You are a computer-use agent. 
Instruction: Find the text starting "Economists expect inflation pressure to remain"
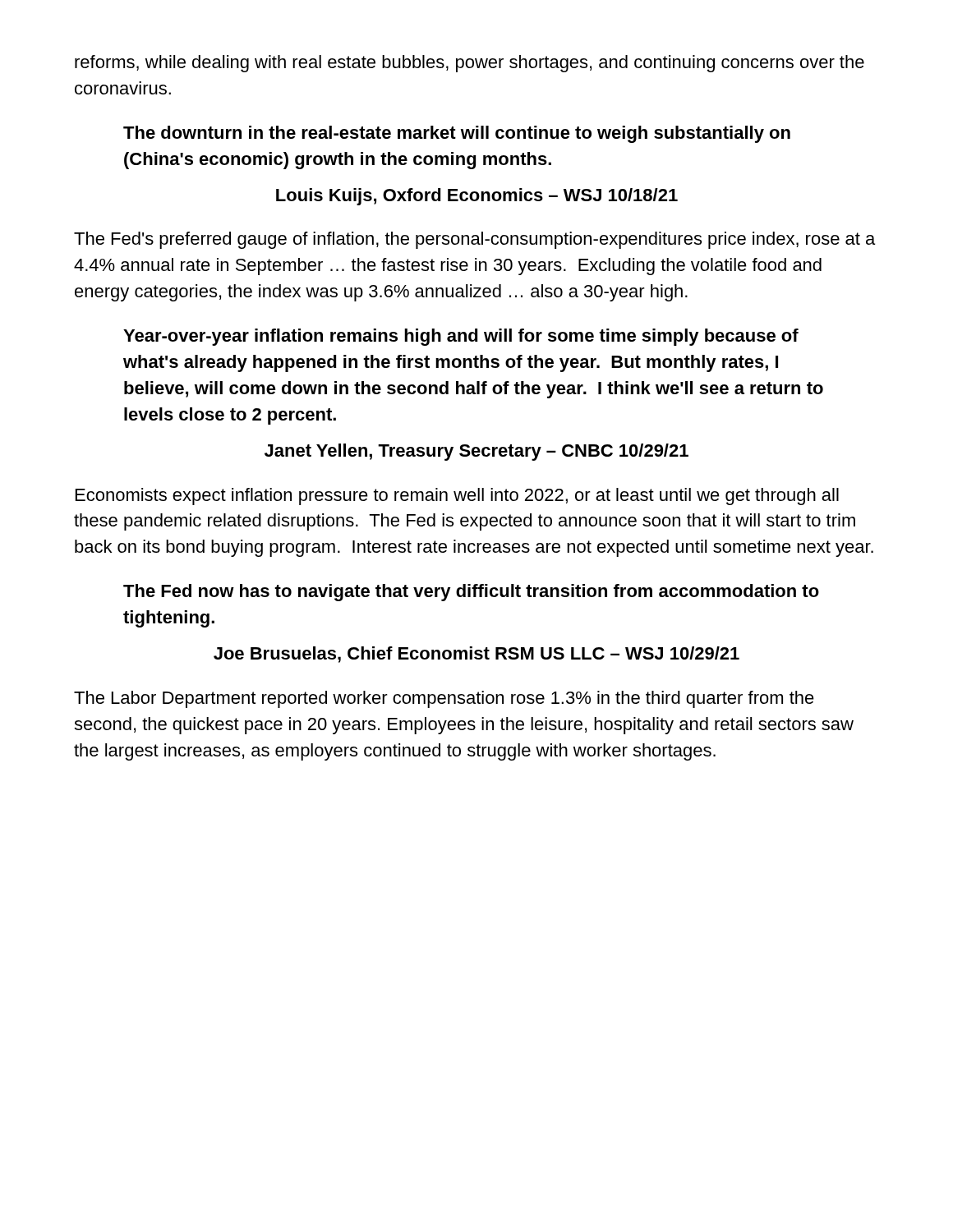point(474,521)
